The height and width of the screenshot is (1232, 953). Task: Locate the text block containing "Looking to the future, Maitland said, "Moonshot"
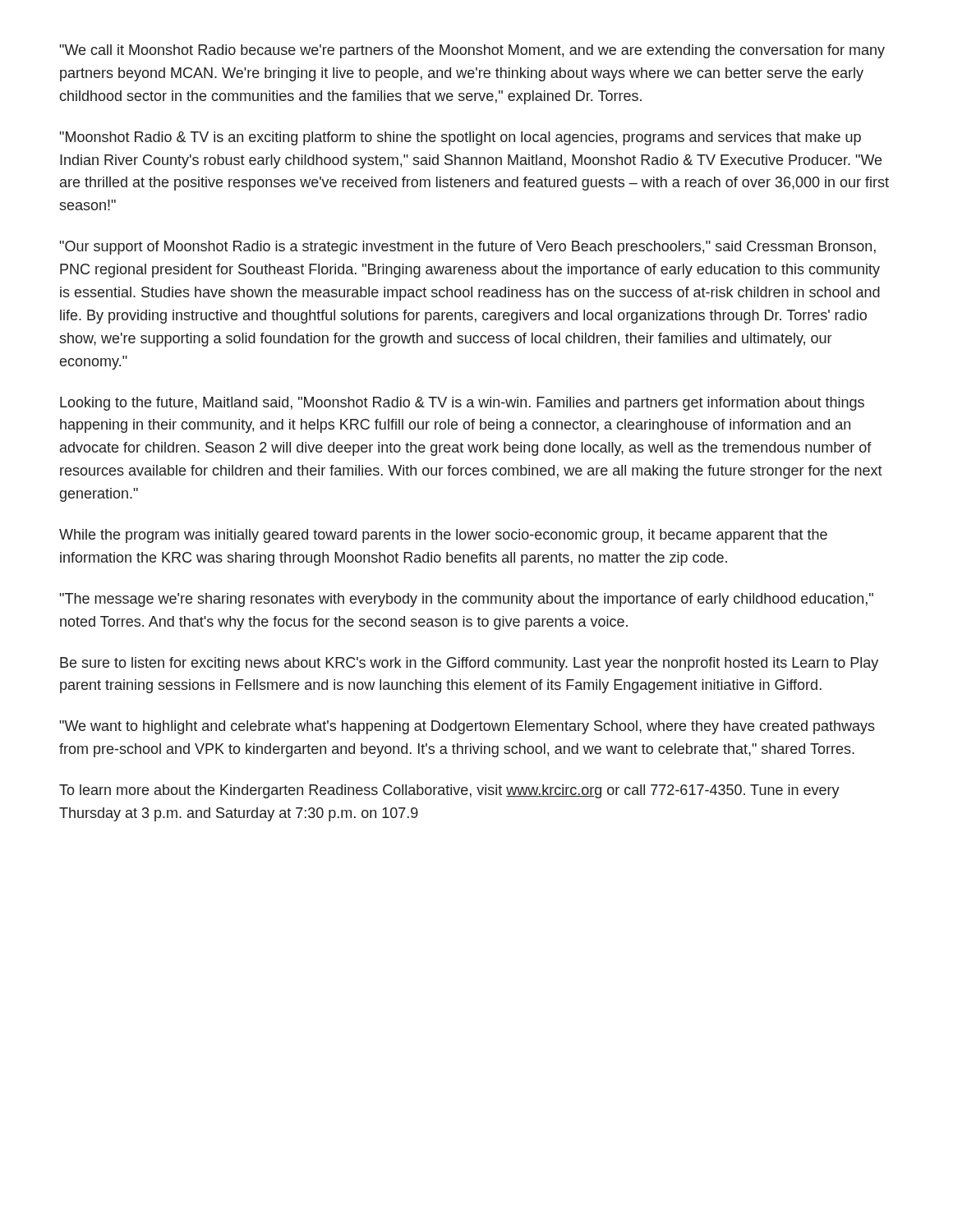pos(471,448)
